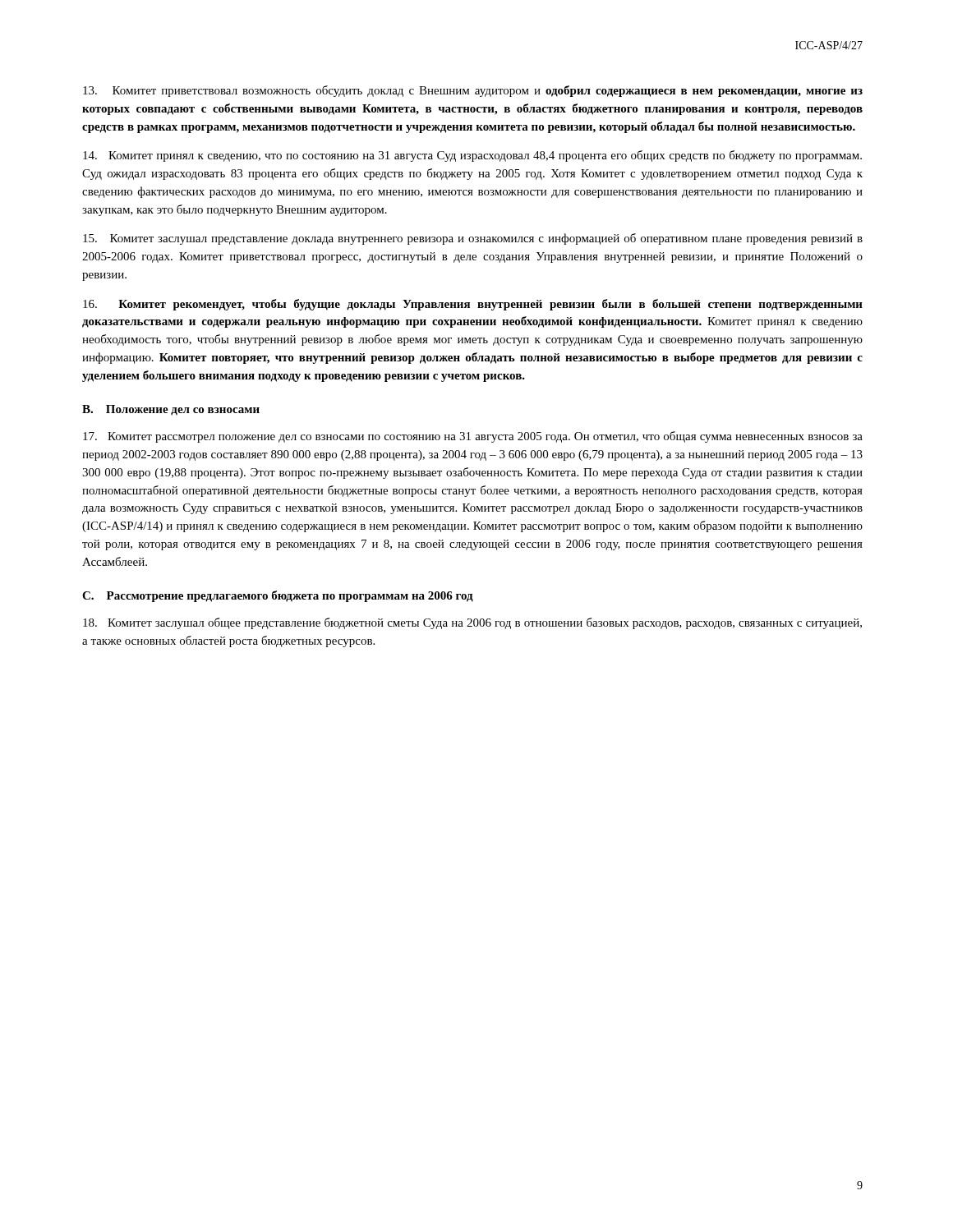Point to the region starting "C. Рассмотрение предлагаемого бюджета по программам"
The width and height of the screenshot is (953, 1232).
click(x=278, y=596)
